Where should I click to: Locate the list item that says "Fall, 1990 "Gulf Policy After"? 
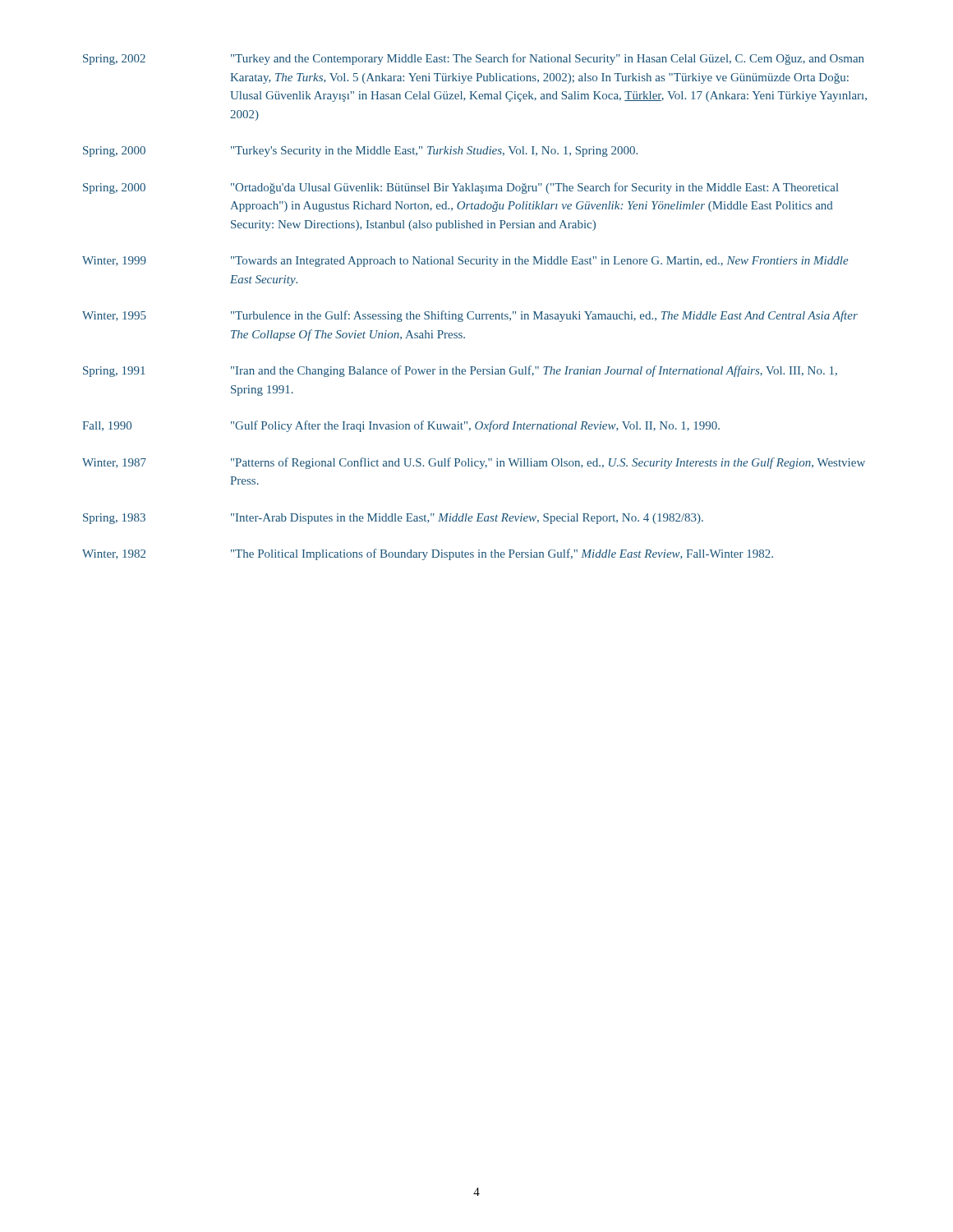tap(476, 426)
